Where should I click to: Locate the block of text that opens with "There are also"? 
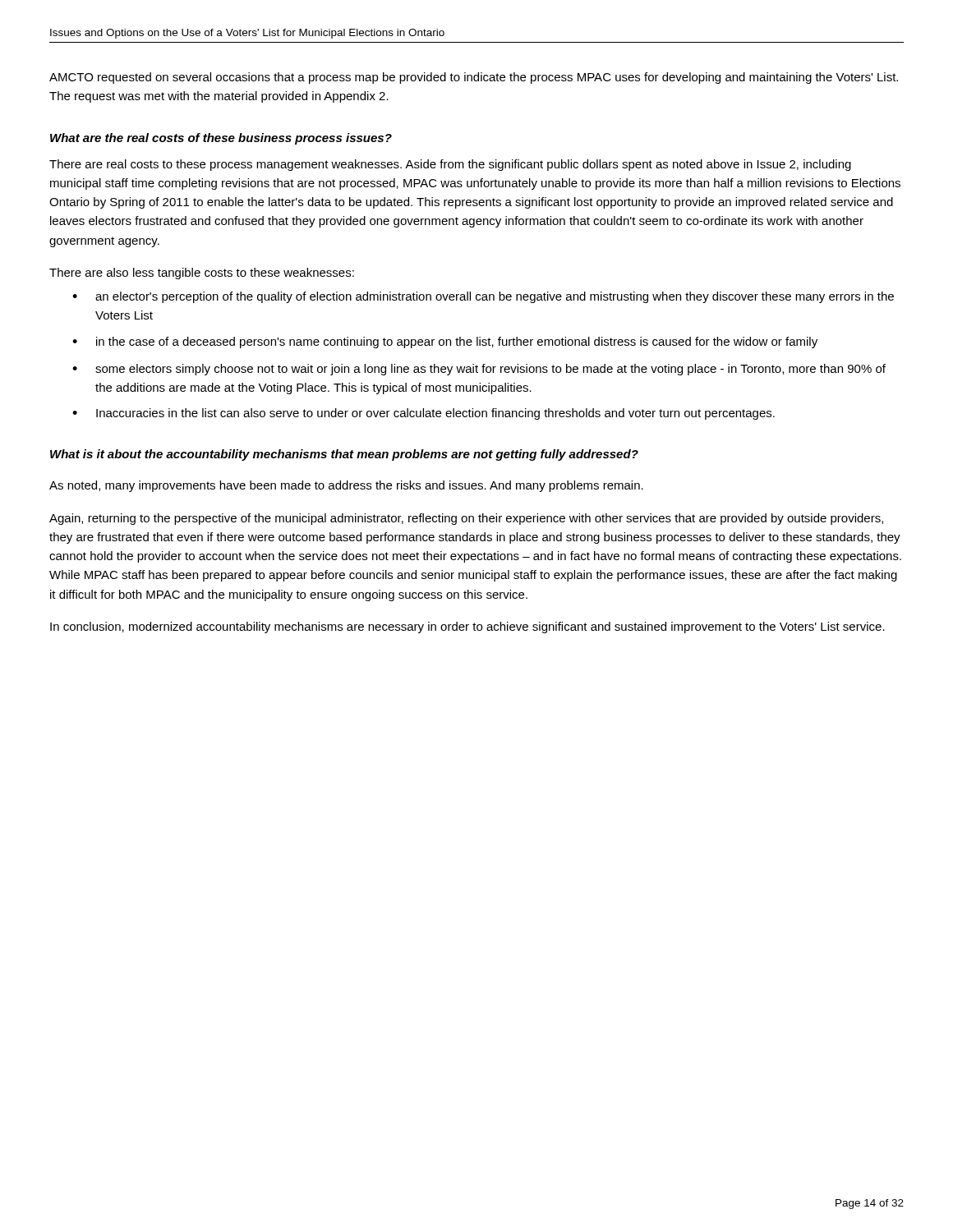[x=202, y=272]
